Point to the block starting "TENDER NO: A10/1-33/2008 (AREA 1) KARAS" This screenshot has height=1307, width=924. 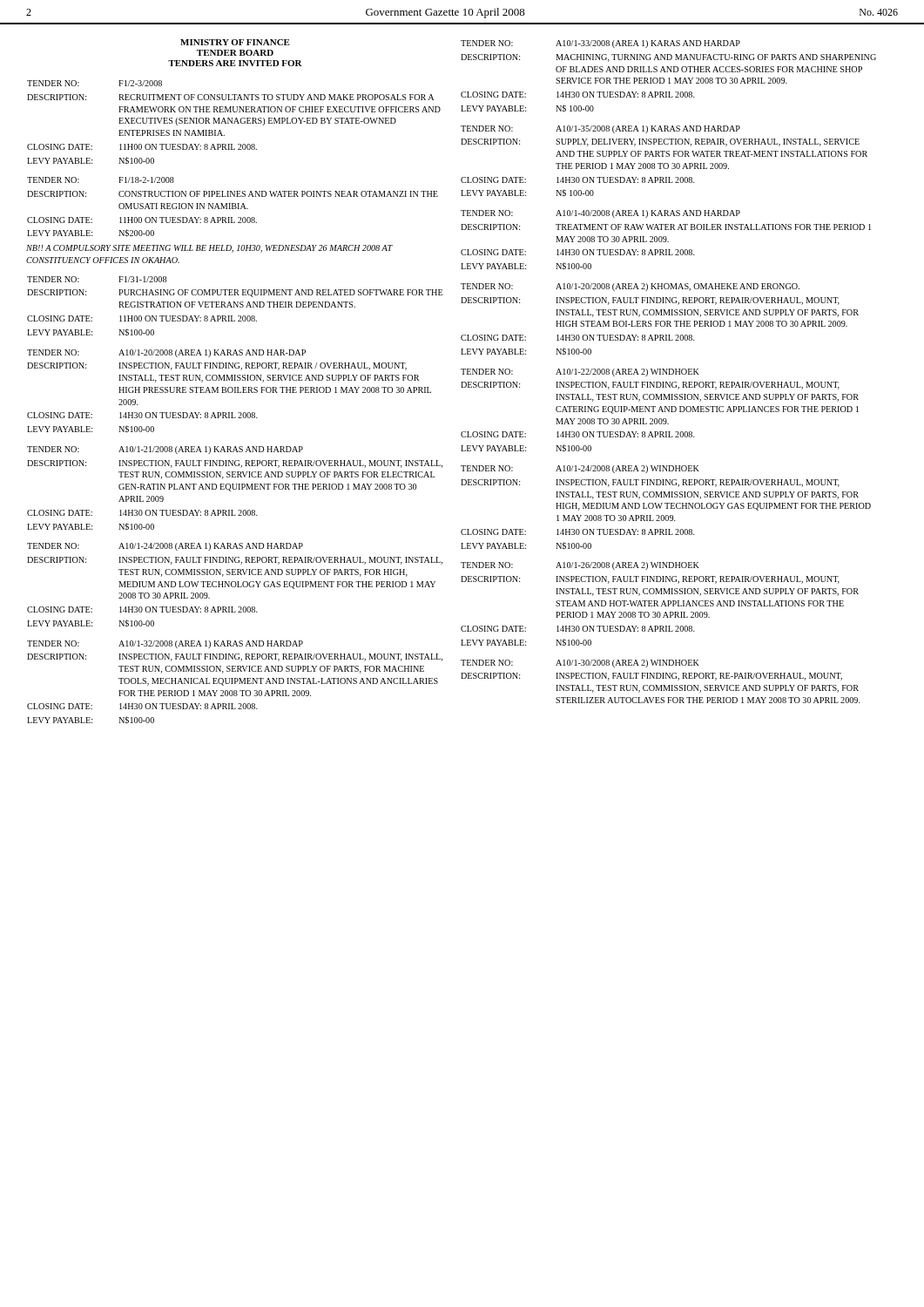tap(669, 76)
